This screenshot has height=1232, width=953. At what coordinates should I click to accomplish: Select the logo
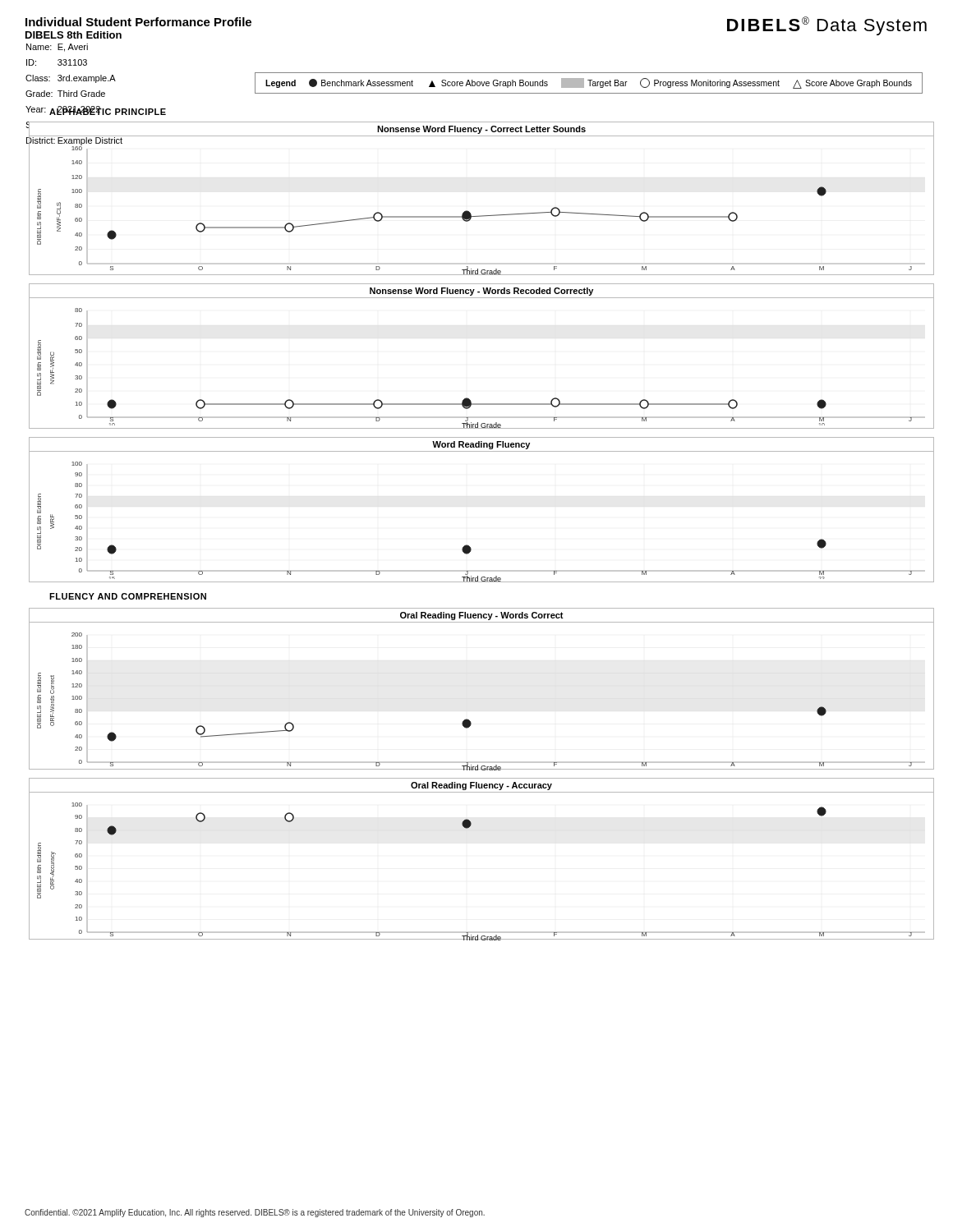(827, 25)
